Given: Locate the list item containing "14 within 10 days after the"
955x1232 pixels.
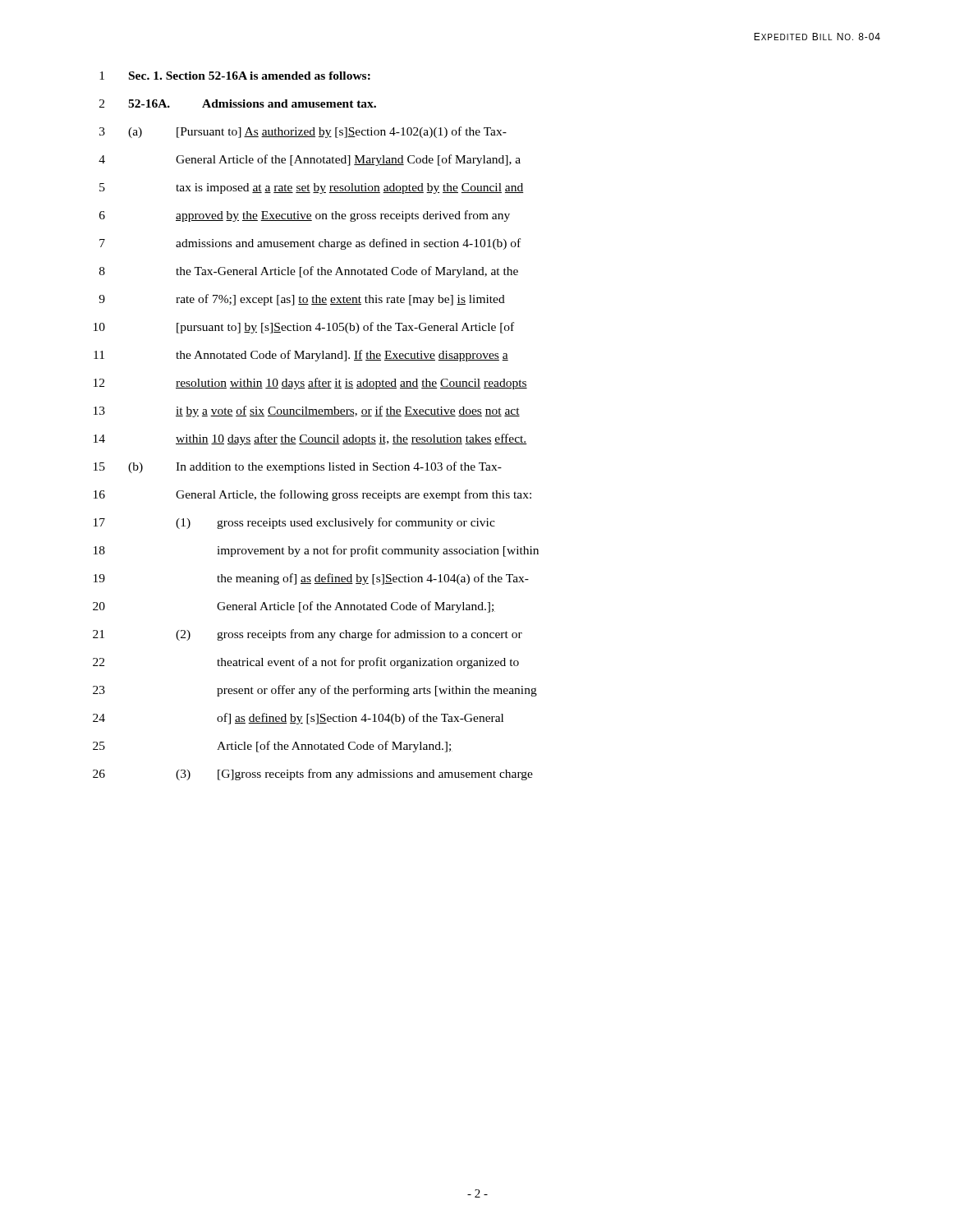Looking at the screenshot, I should coord(478,439).
